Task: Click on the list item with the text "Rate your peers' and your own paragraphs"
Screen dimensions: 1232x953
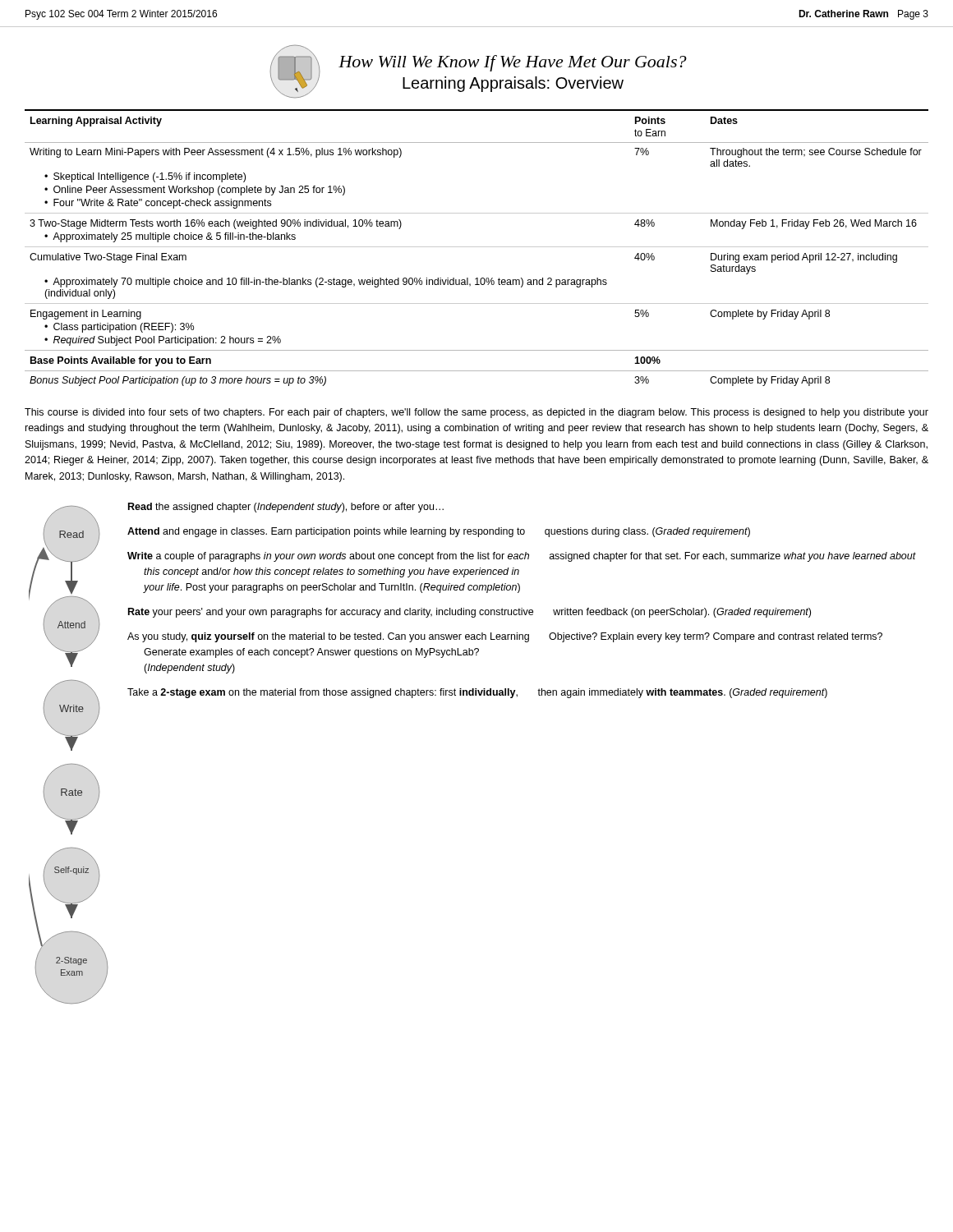Action: point(528,612)
